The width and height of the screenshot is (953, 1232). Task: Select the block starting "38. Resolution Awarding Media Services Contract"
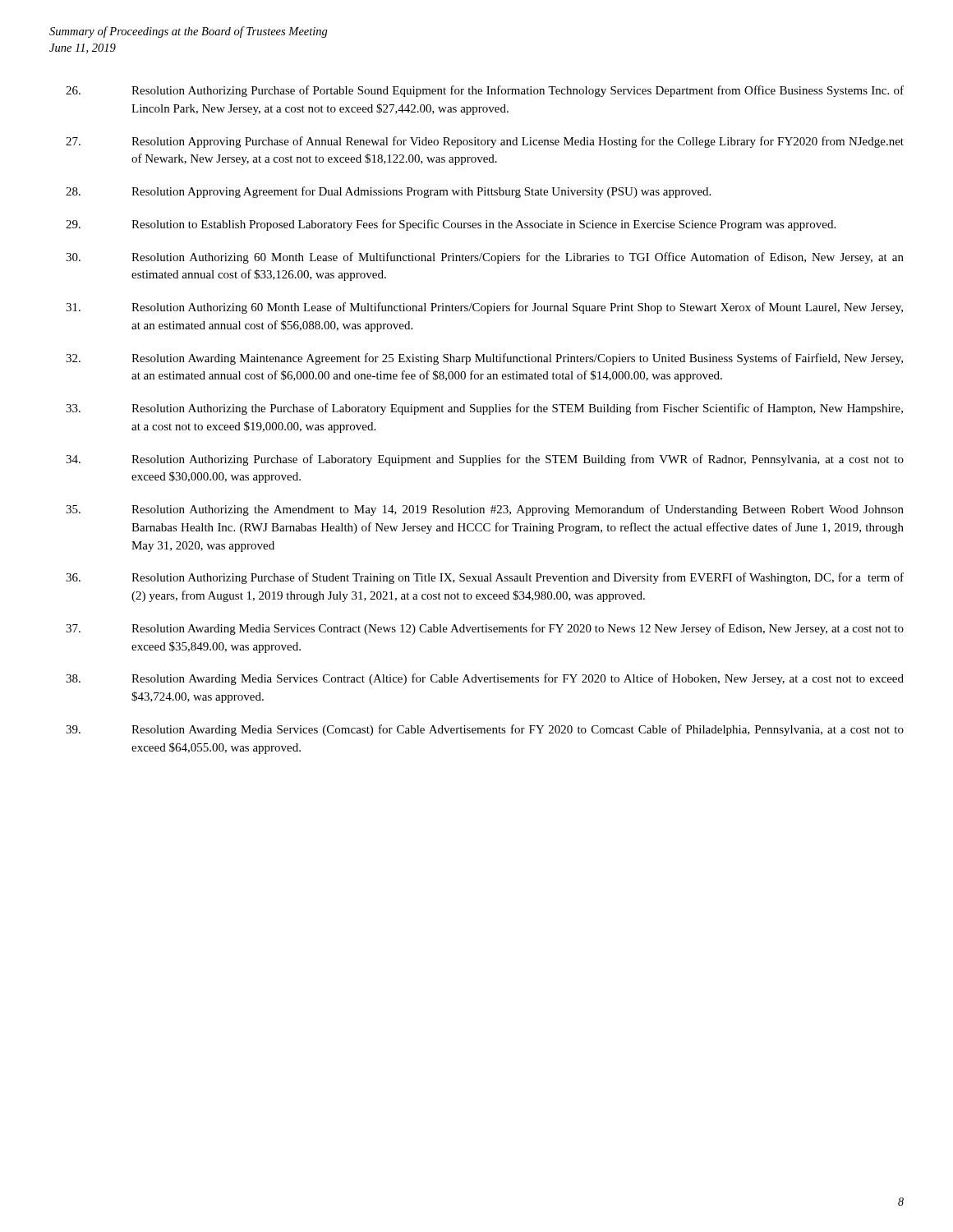(x=476, y=688)
